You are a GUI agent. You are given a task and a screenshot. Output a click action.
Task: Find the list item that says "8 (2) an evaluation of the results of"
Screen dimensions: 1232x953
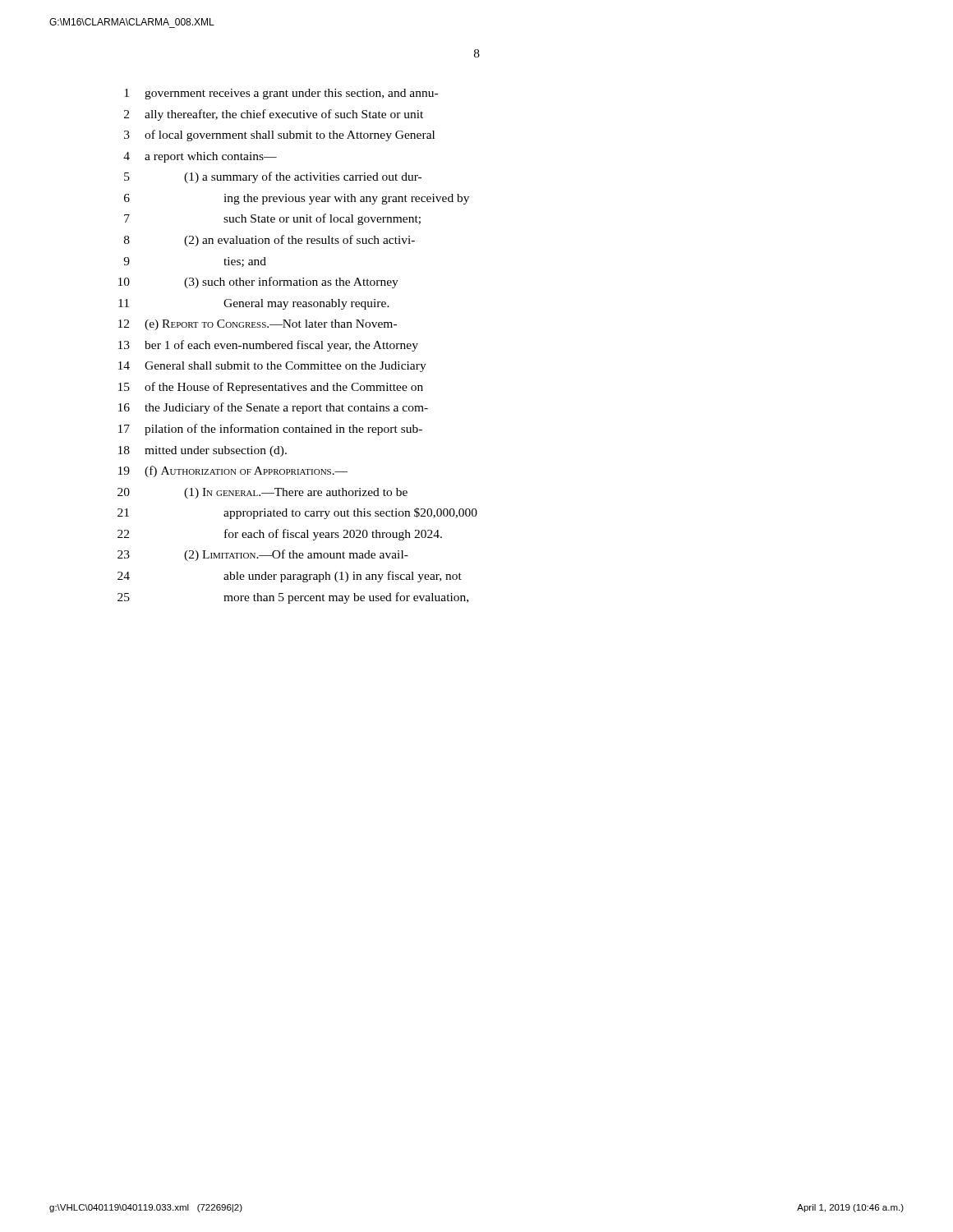click(269, 241)
